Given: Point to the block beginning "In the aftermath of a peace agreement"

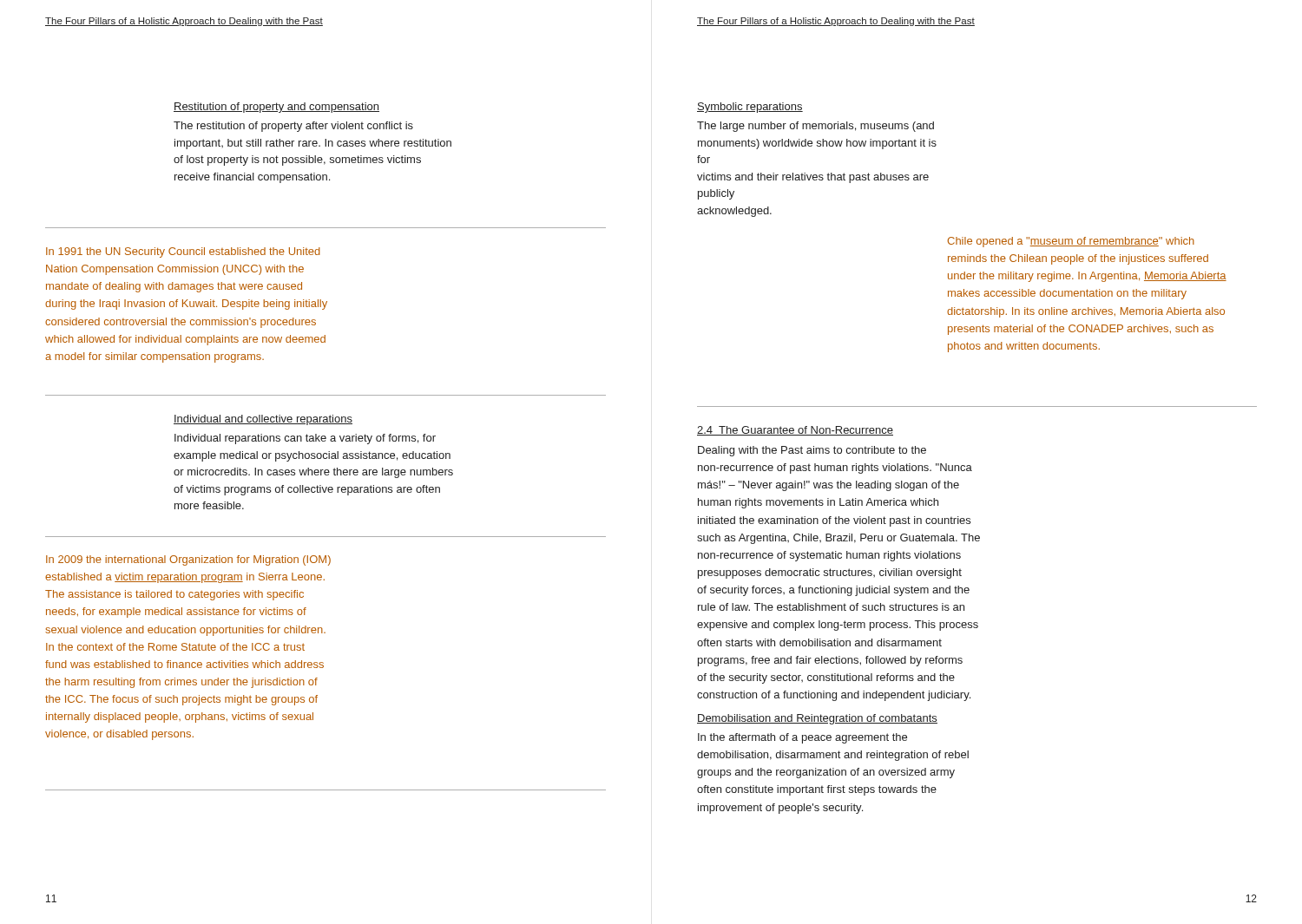Looking at the screenshot, I should 833,772.
